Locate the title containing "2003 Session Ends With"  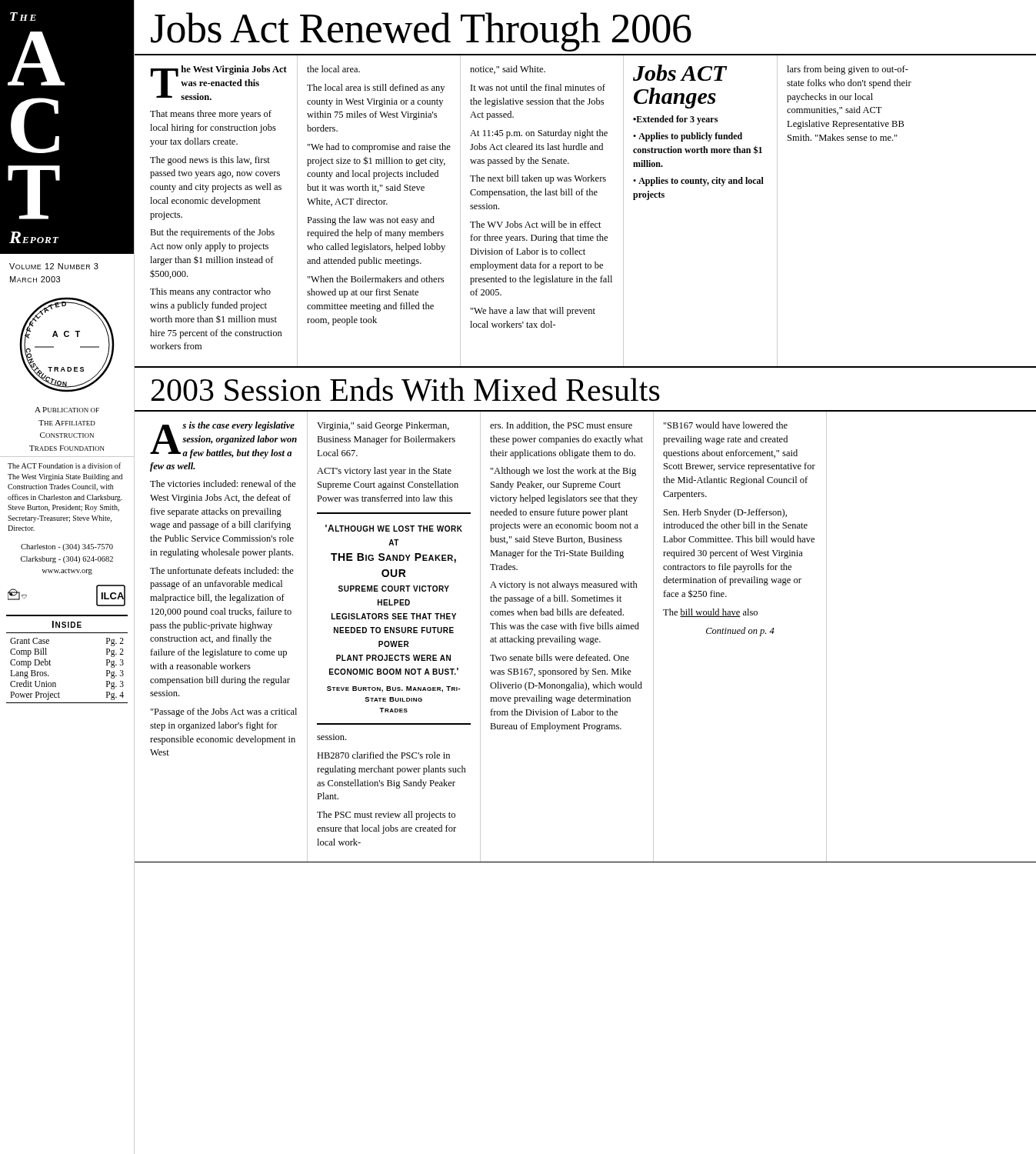[405, 390]
